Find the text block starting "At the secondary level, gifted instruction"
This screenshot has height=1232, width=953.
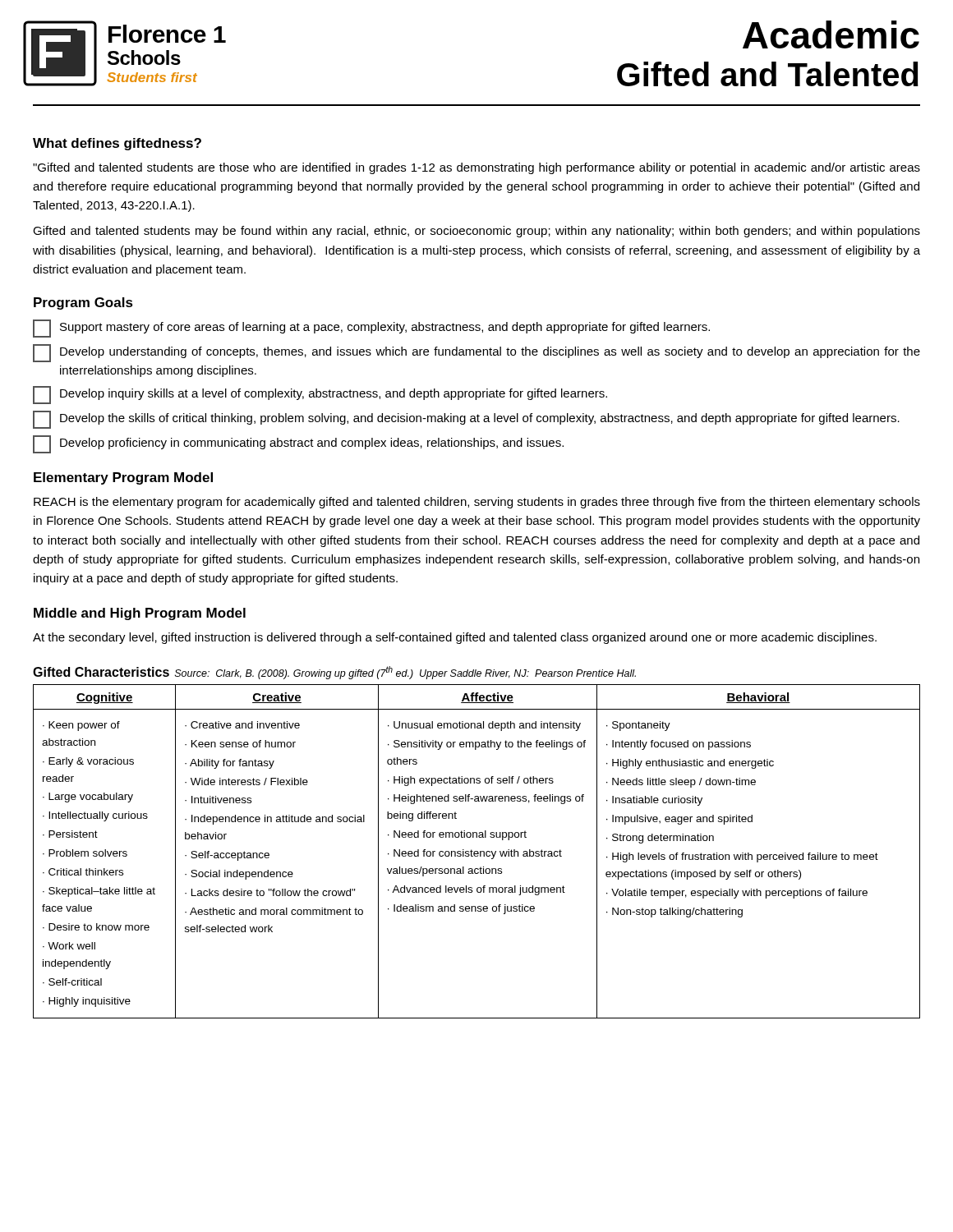455,637
